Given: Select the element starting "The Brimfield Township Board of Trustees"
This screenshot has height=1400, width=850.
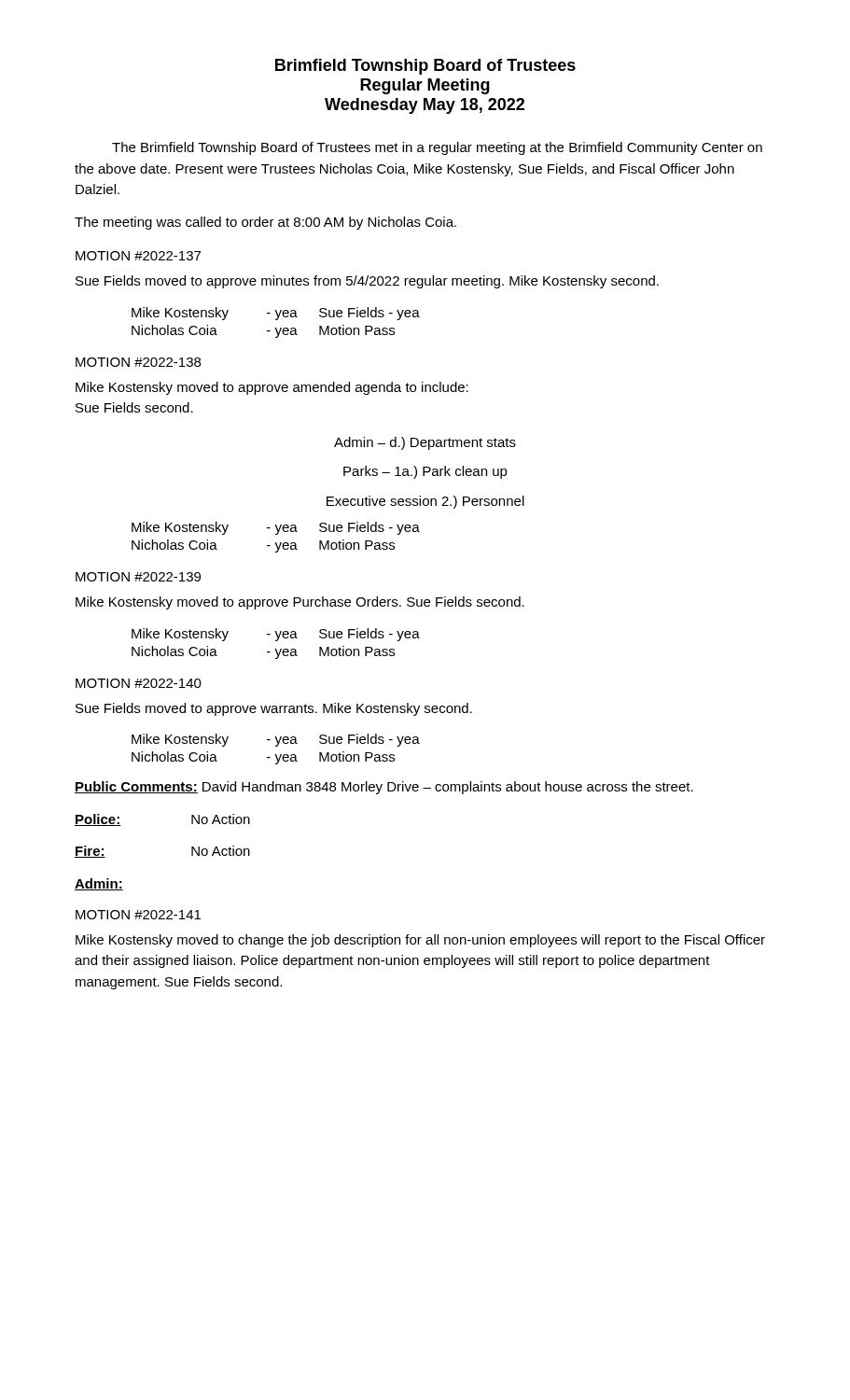Looking at the screenshot, I should coord(419,168).
